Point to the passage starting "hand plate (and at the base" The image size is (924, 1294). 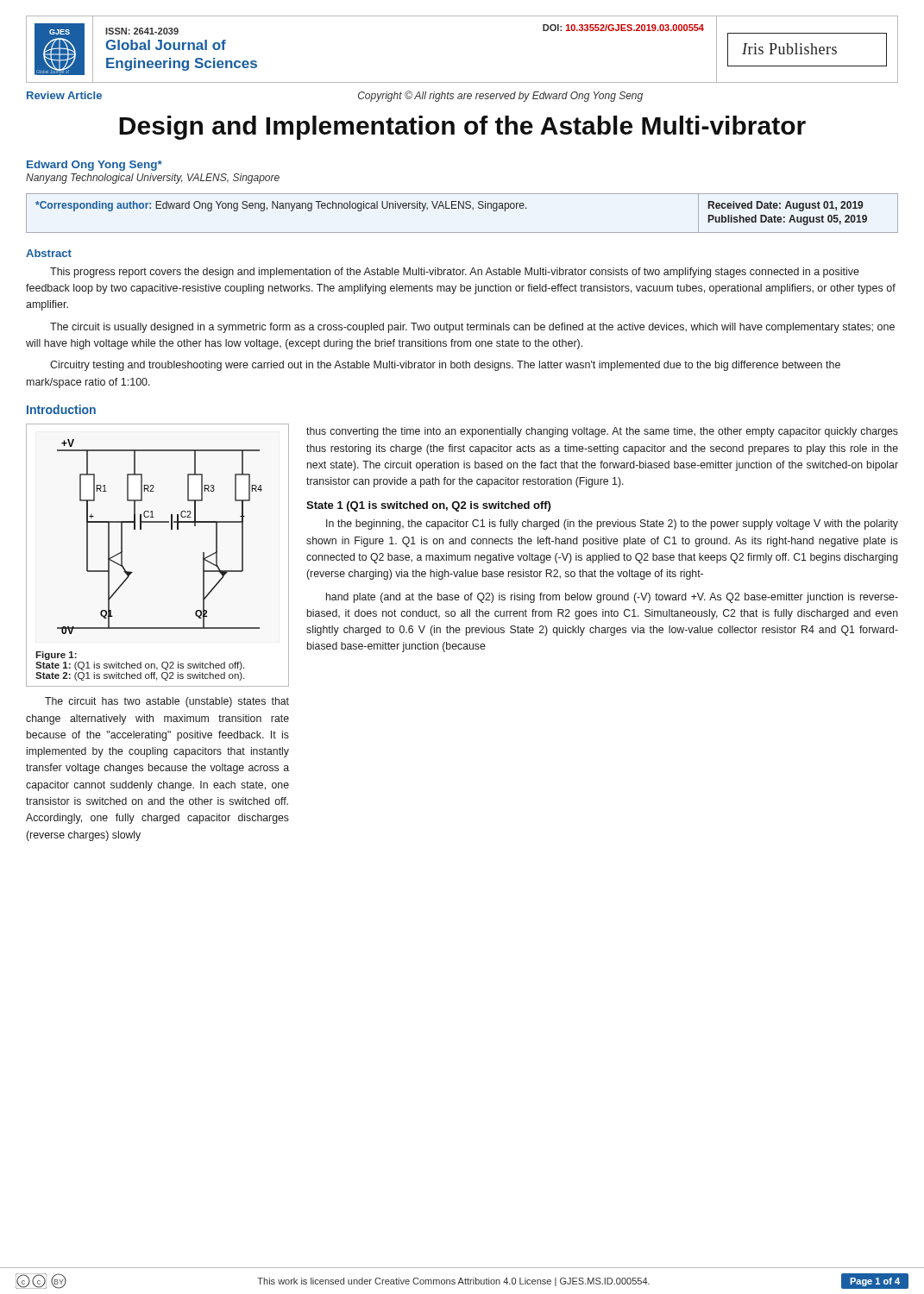tap(602, 622)
